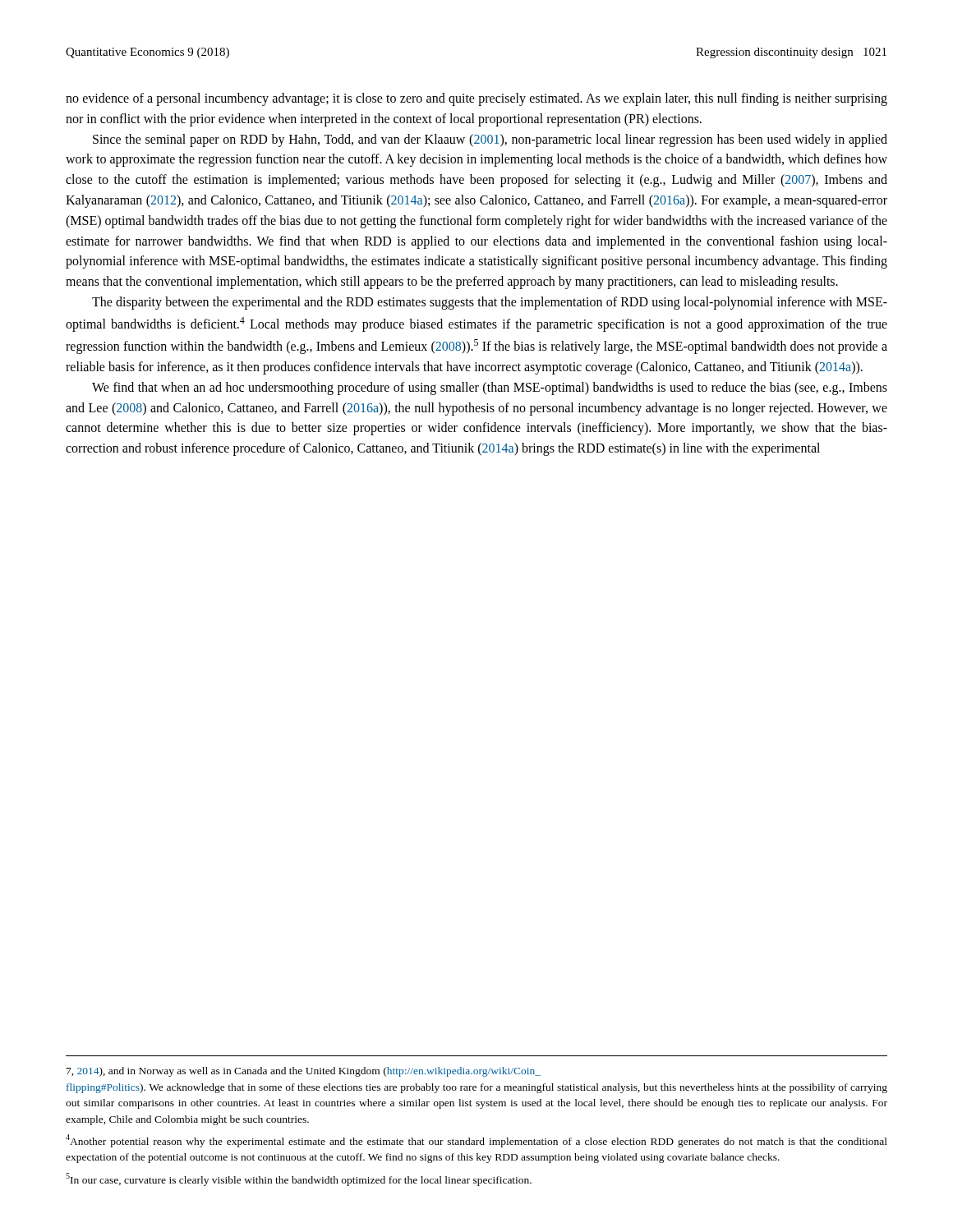The image size is (953, 1232).
Task: Locate the text block that says "The disparity between the experimental"
Action: tap(476, 335)
